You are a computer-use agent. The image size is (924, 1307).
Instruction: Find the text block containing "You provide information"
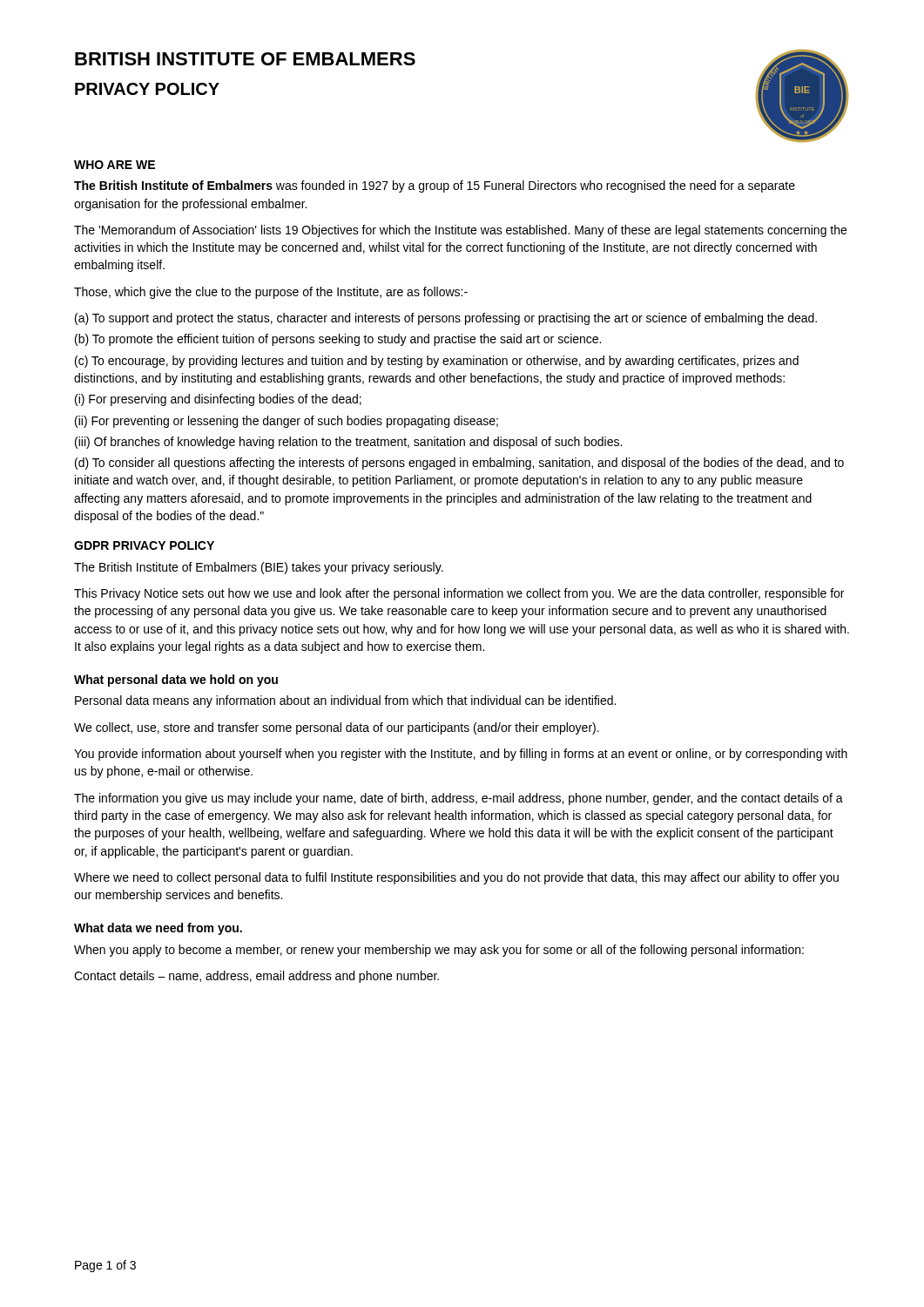tap(462, 763)
